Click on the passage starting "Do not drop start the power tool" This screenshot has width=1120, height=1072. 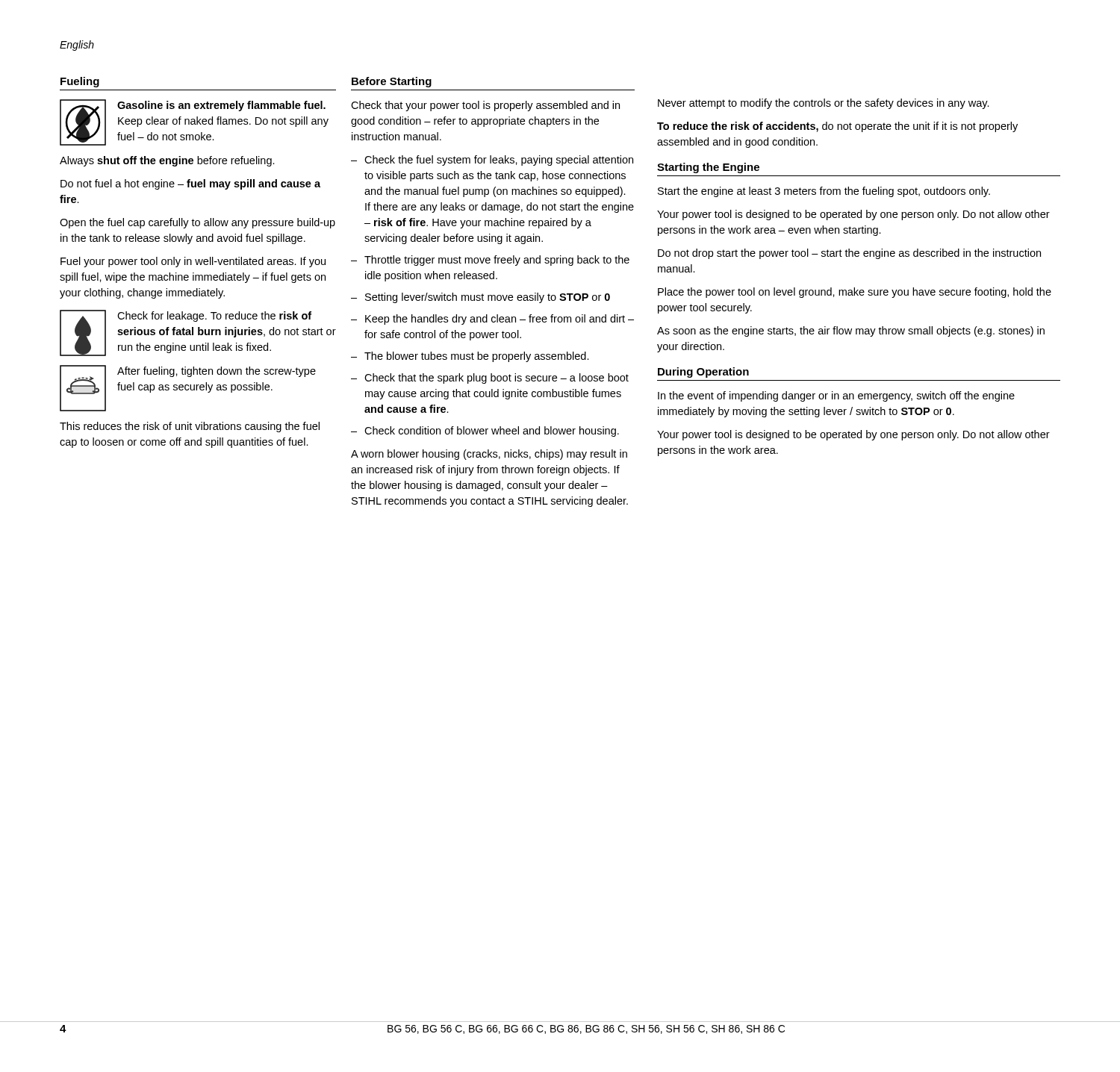pos(849,261)
